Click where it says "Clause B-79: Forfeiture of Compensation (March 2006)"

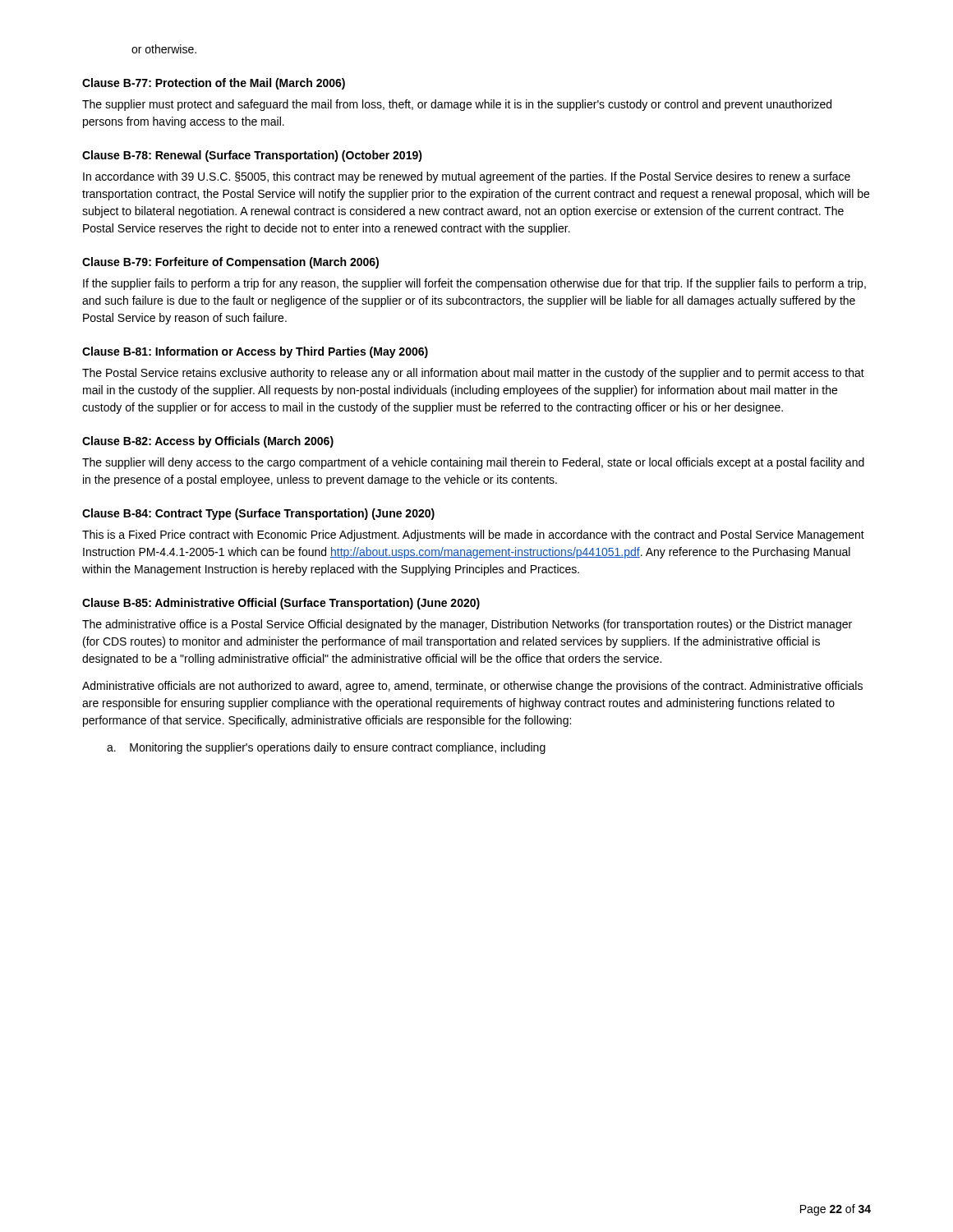coord(231,262)
